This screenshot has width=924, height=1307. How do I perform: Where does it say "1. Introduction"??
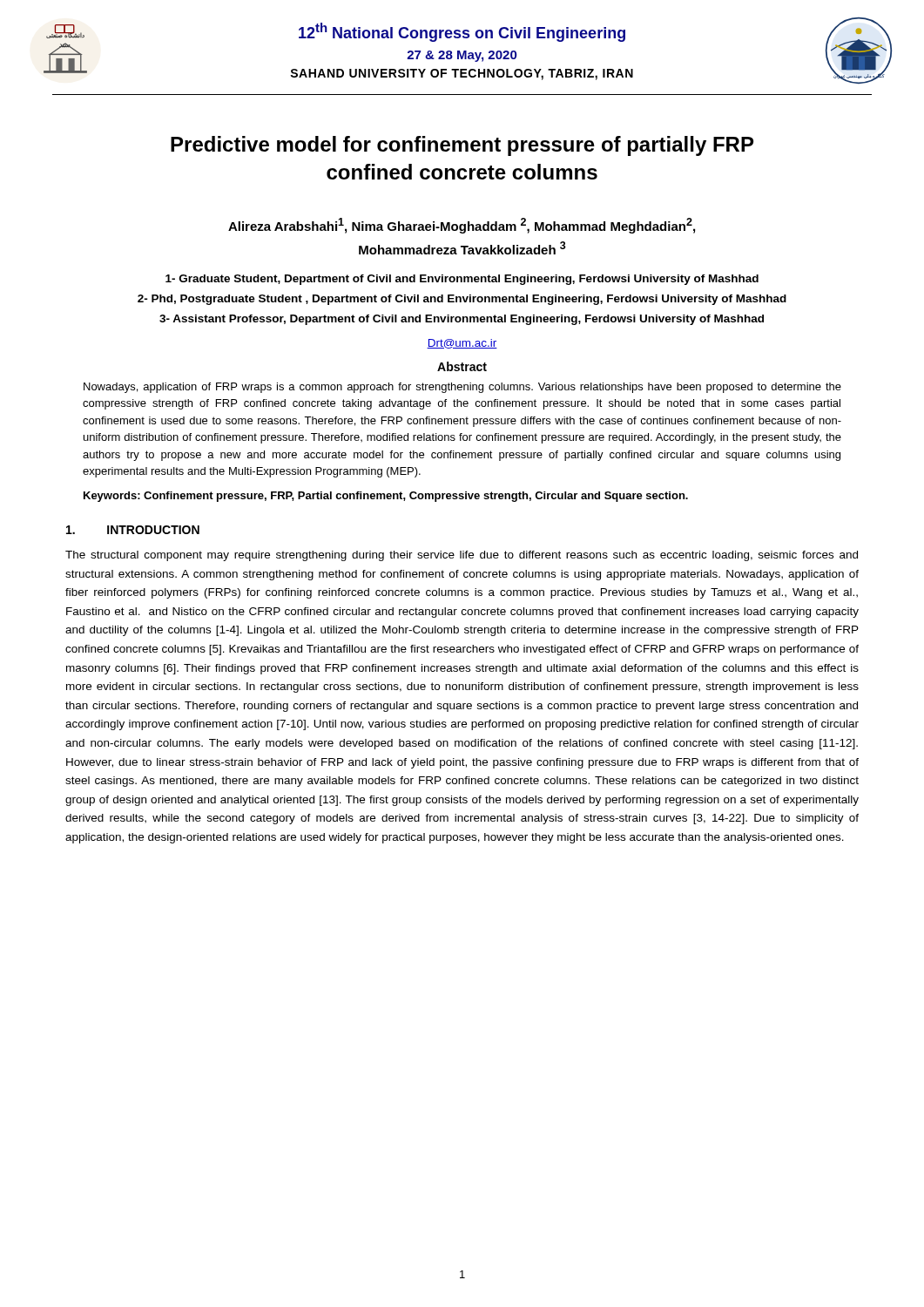(133, 530)
